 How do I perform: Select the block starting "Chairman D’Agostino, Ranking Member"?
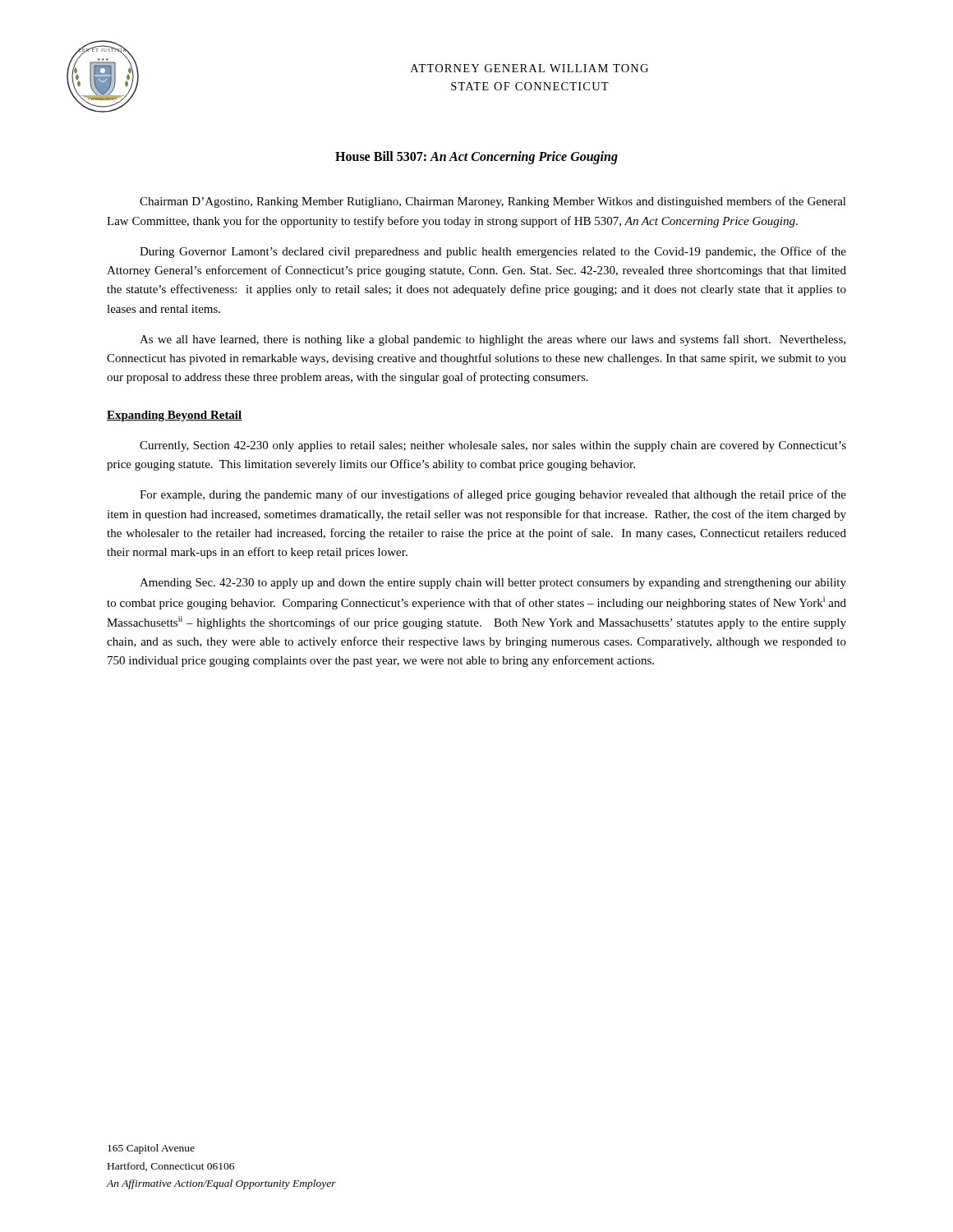click(x=476, y=211)
